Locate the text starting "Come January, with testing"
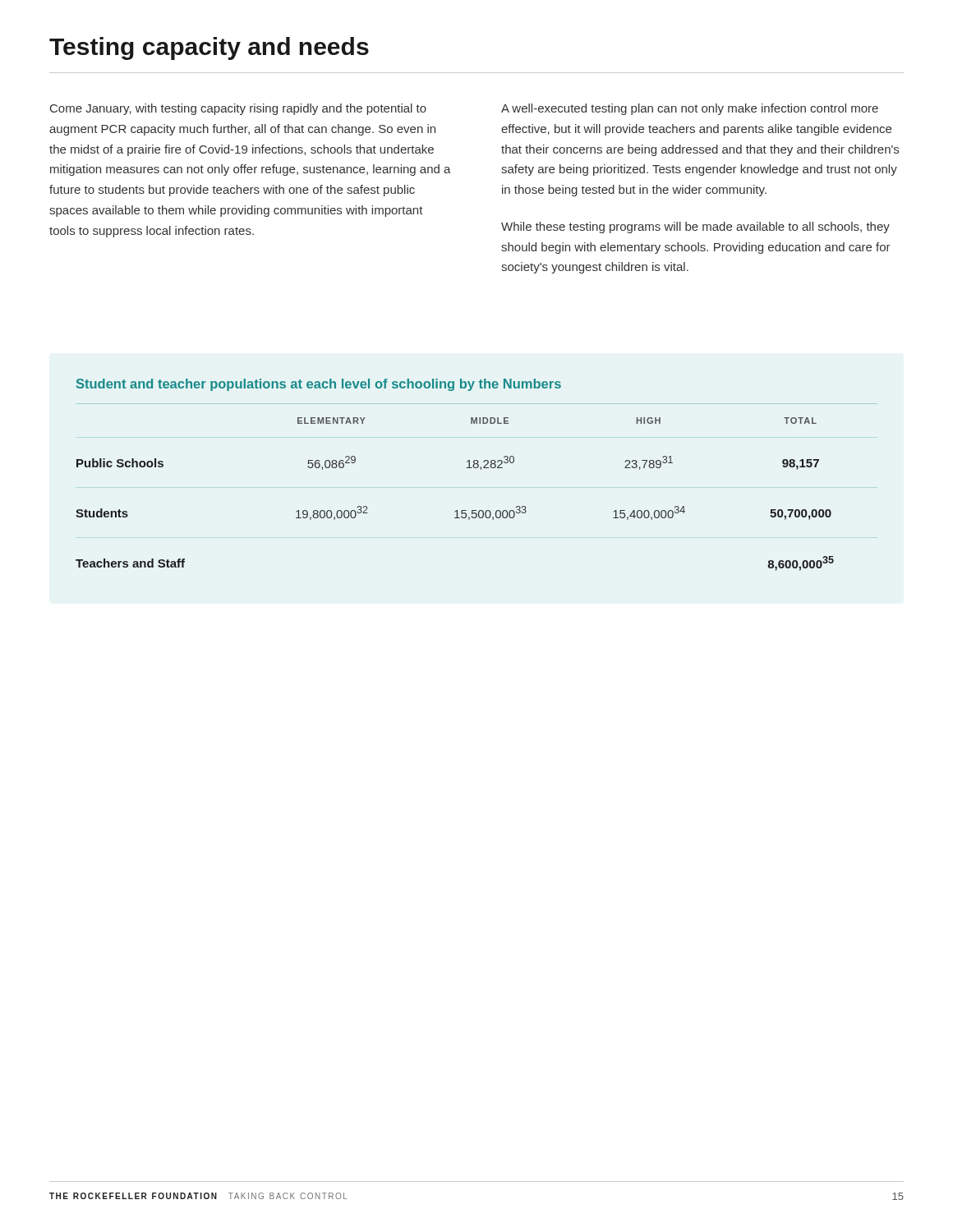This screenshot has height=1232, width=953. tap(251, 170)
